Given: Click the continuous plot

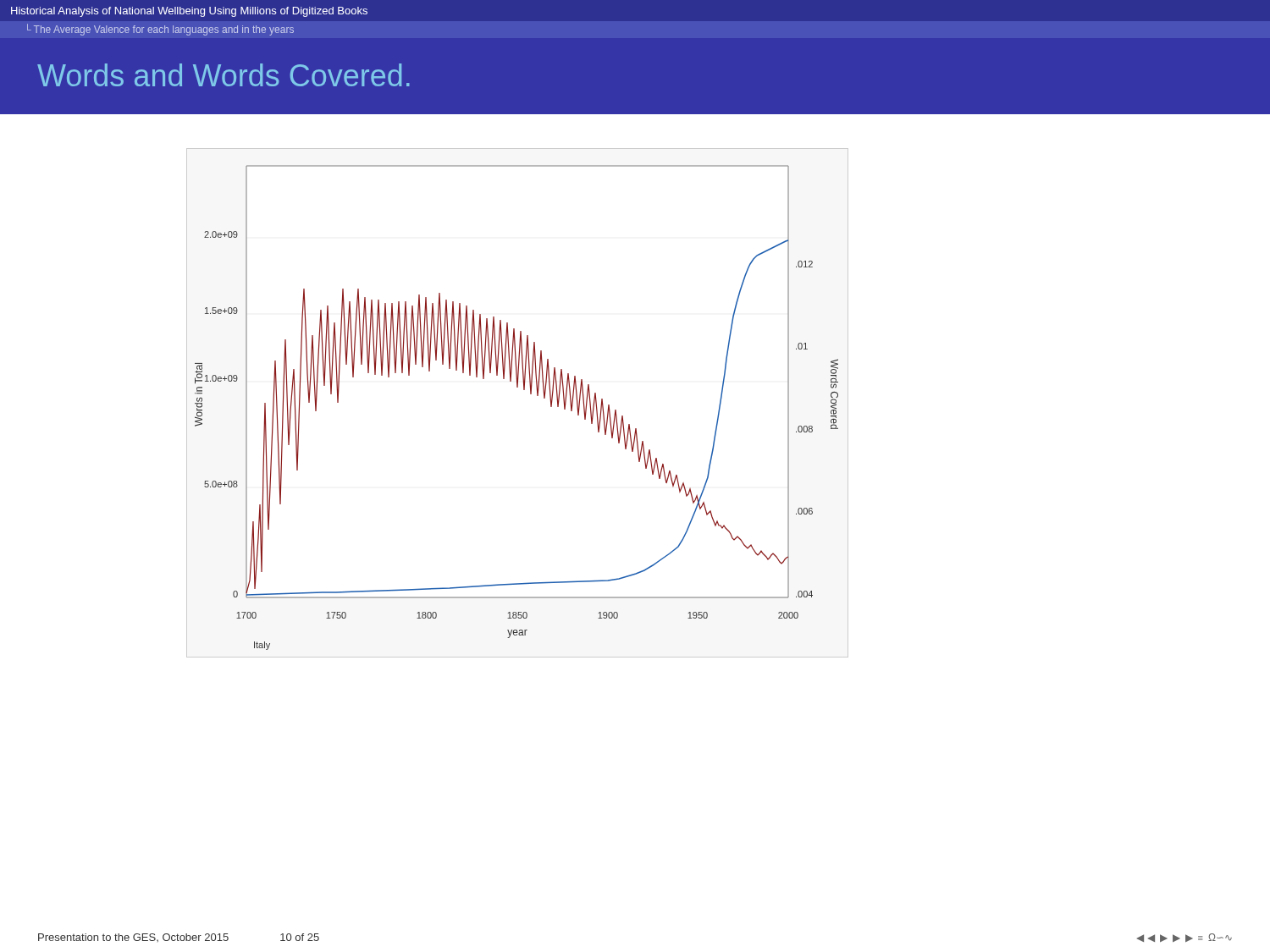Looking at the screenshot, I should 517,402.
